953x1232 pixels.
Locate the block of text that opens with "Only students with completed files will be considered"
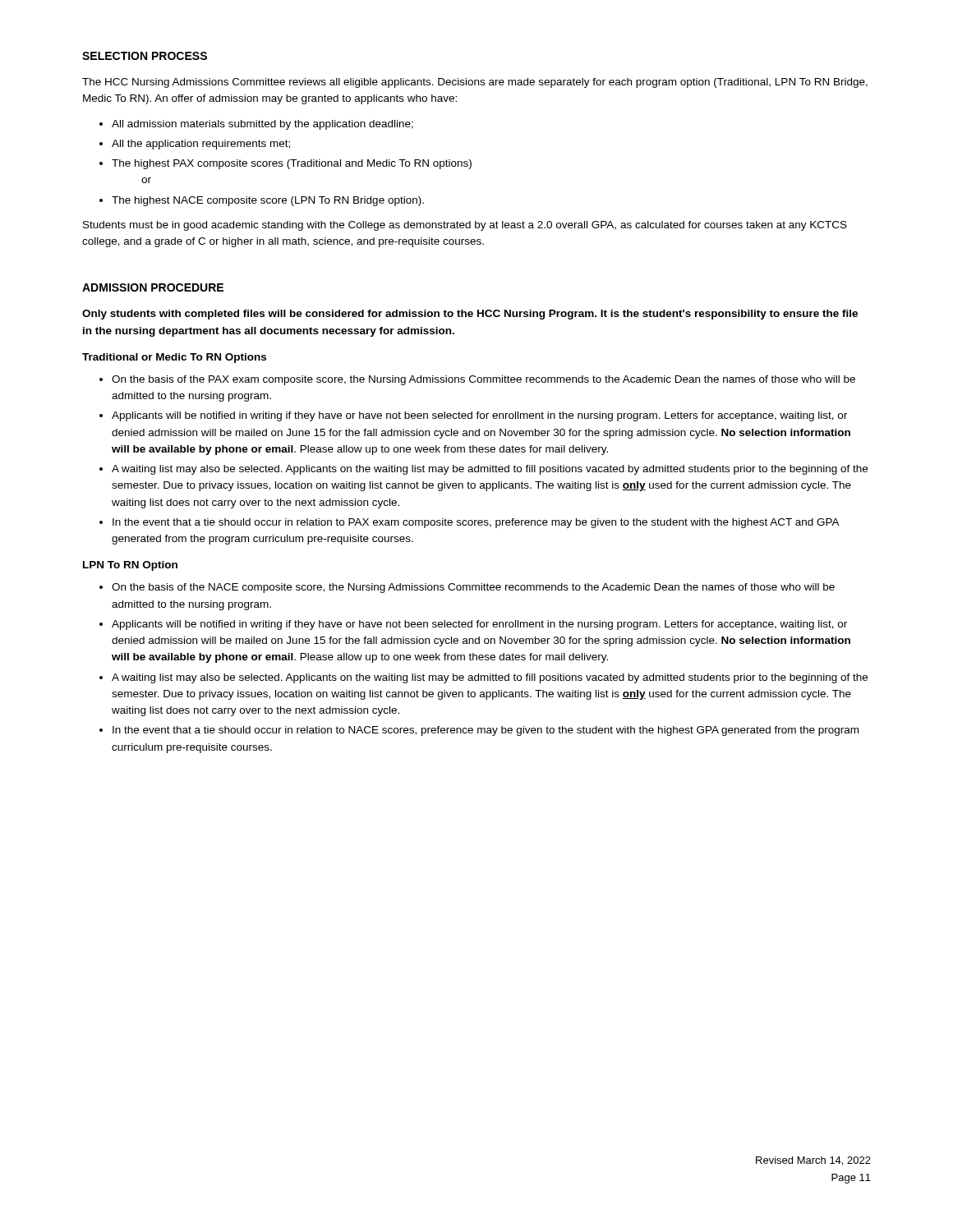click(x=470, y=322)
